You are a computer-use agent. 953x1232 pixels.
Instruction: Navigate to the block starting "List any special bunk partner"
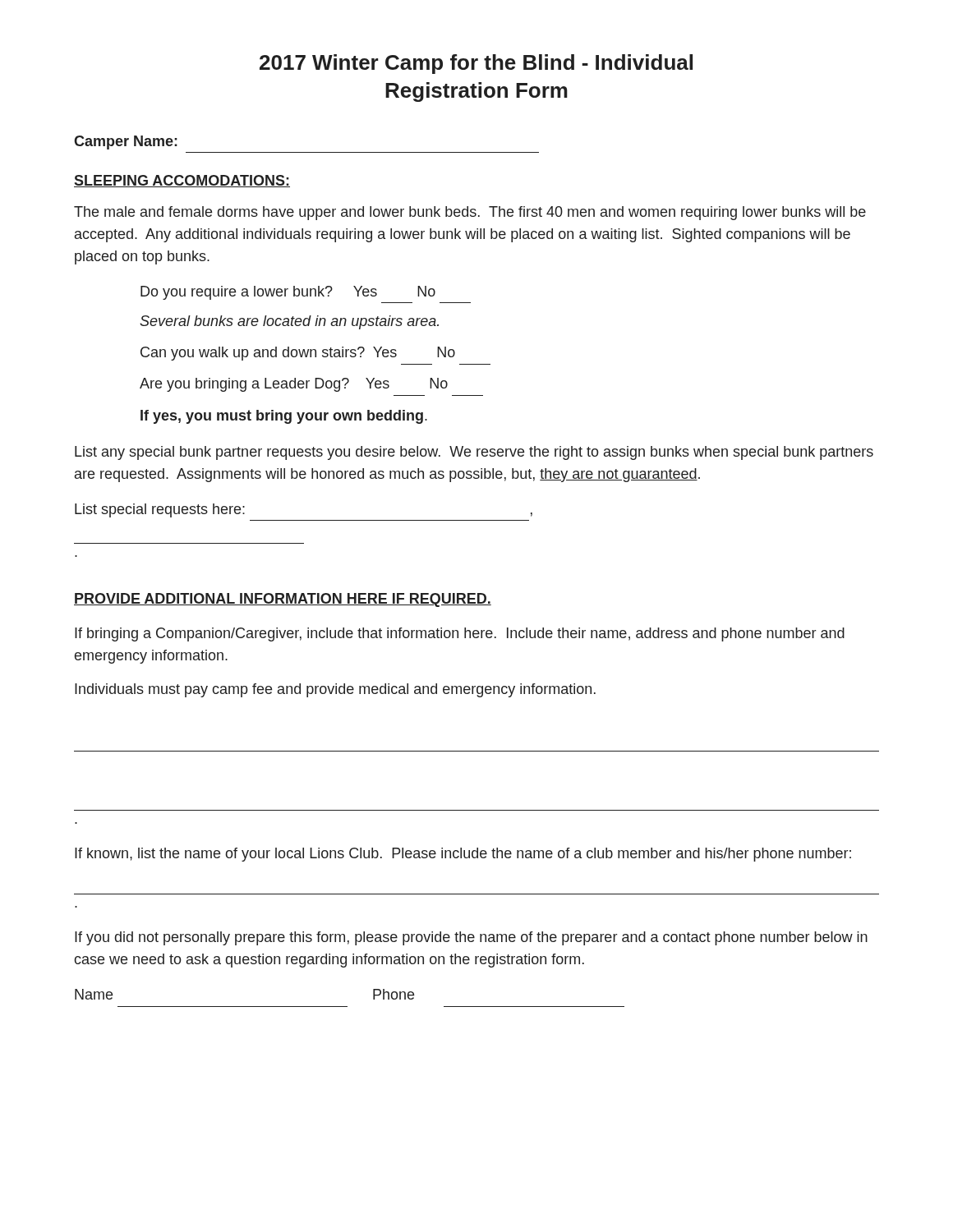tap(474, 462)
